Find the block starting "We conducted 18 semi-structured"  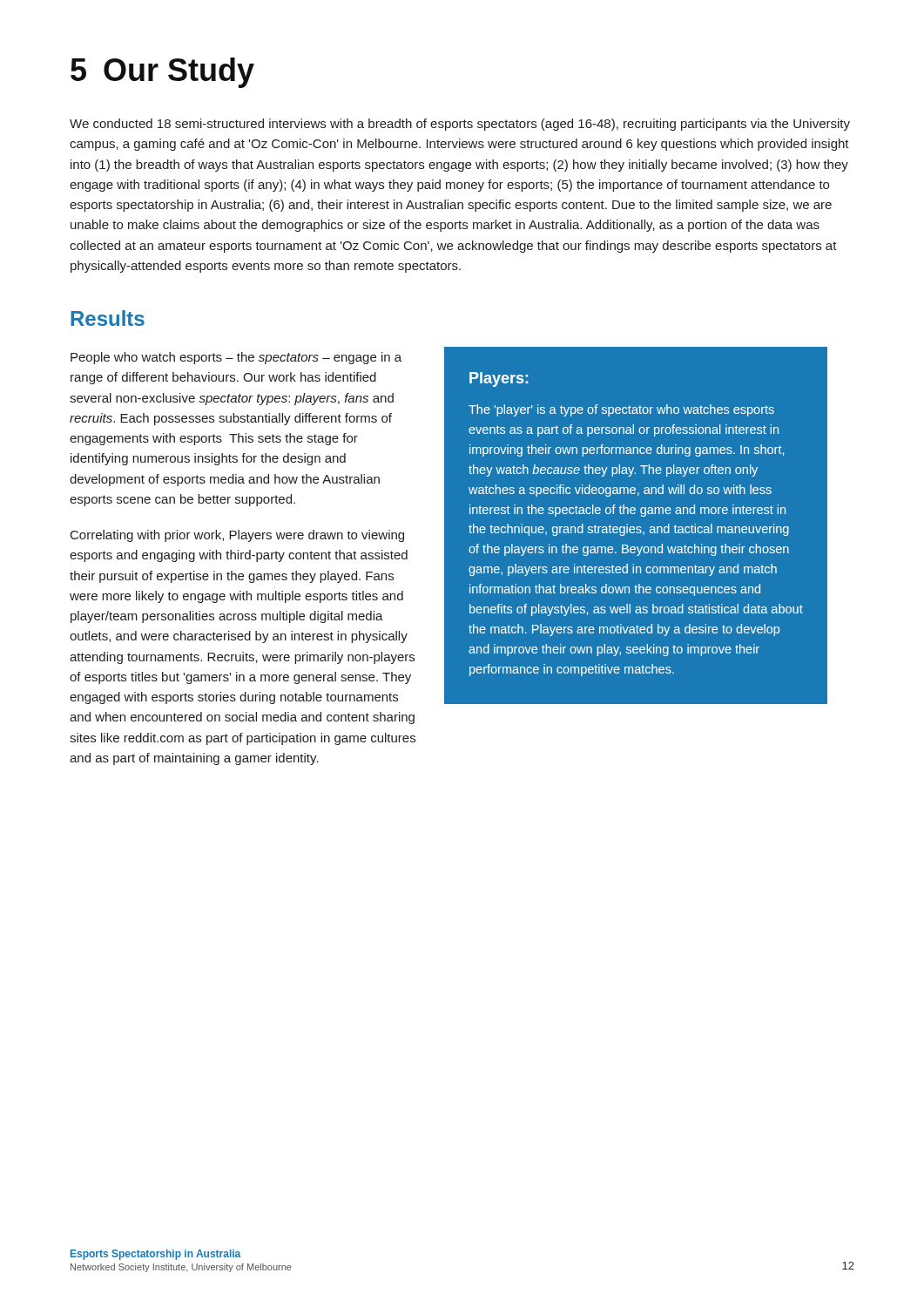coord(460,194)
